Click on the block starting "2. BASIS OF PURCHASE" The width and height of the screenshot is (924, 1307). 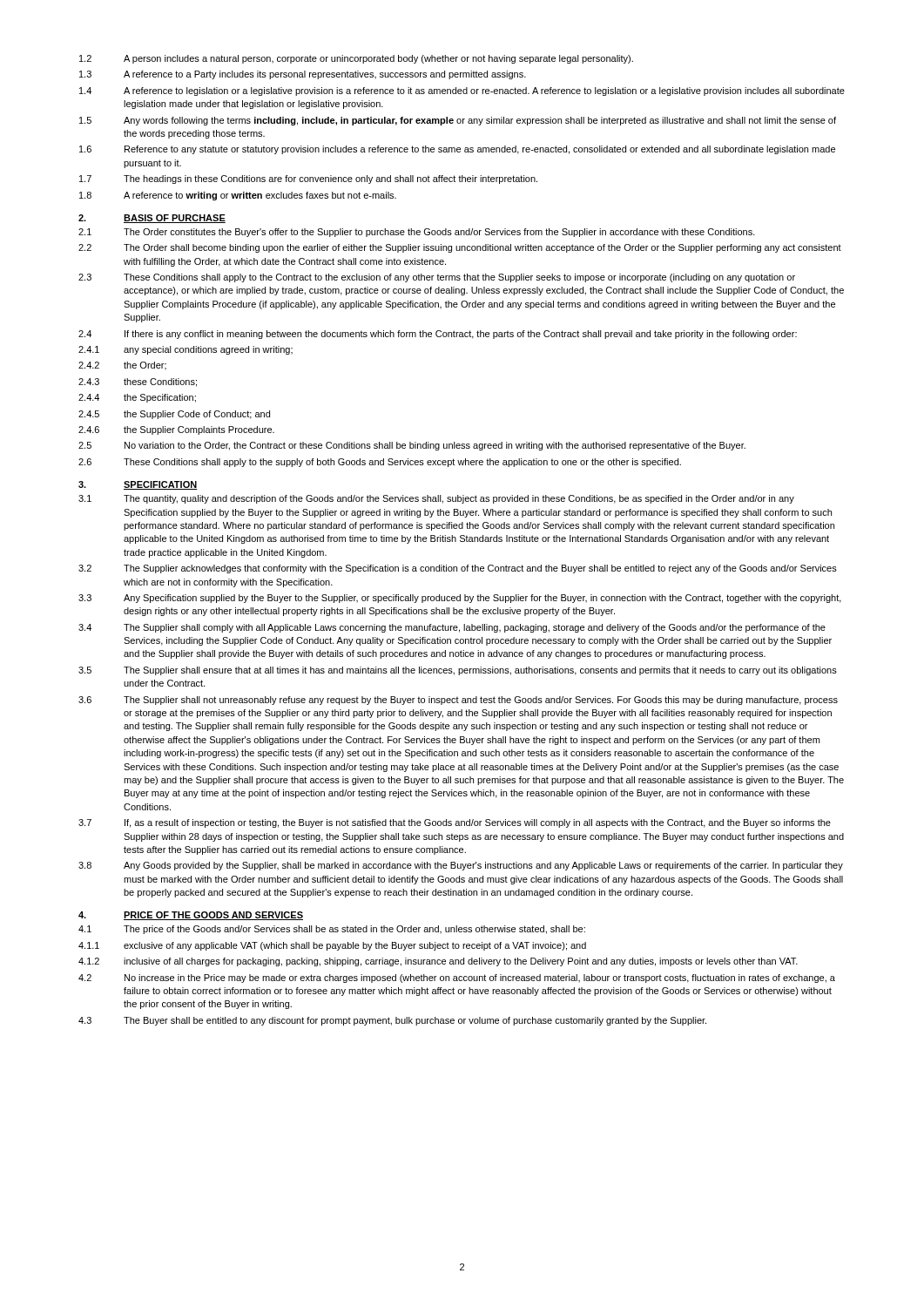click(152, 218)
